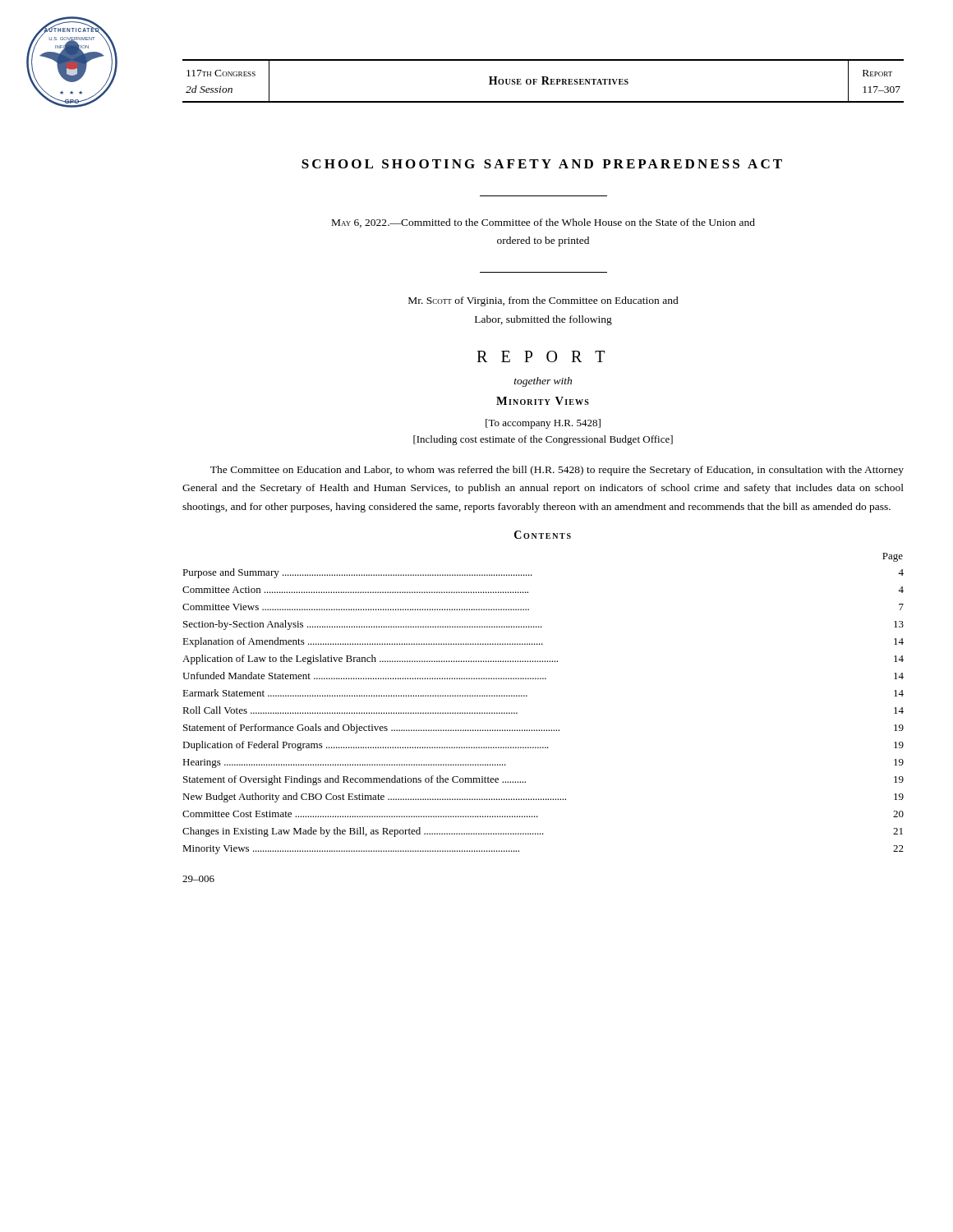Screen dimensions: 1232x953
Task: Navigate to the element starting "[To accompany H.R. 5428]"
Action: (543, 423)
